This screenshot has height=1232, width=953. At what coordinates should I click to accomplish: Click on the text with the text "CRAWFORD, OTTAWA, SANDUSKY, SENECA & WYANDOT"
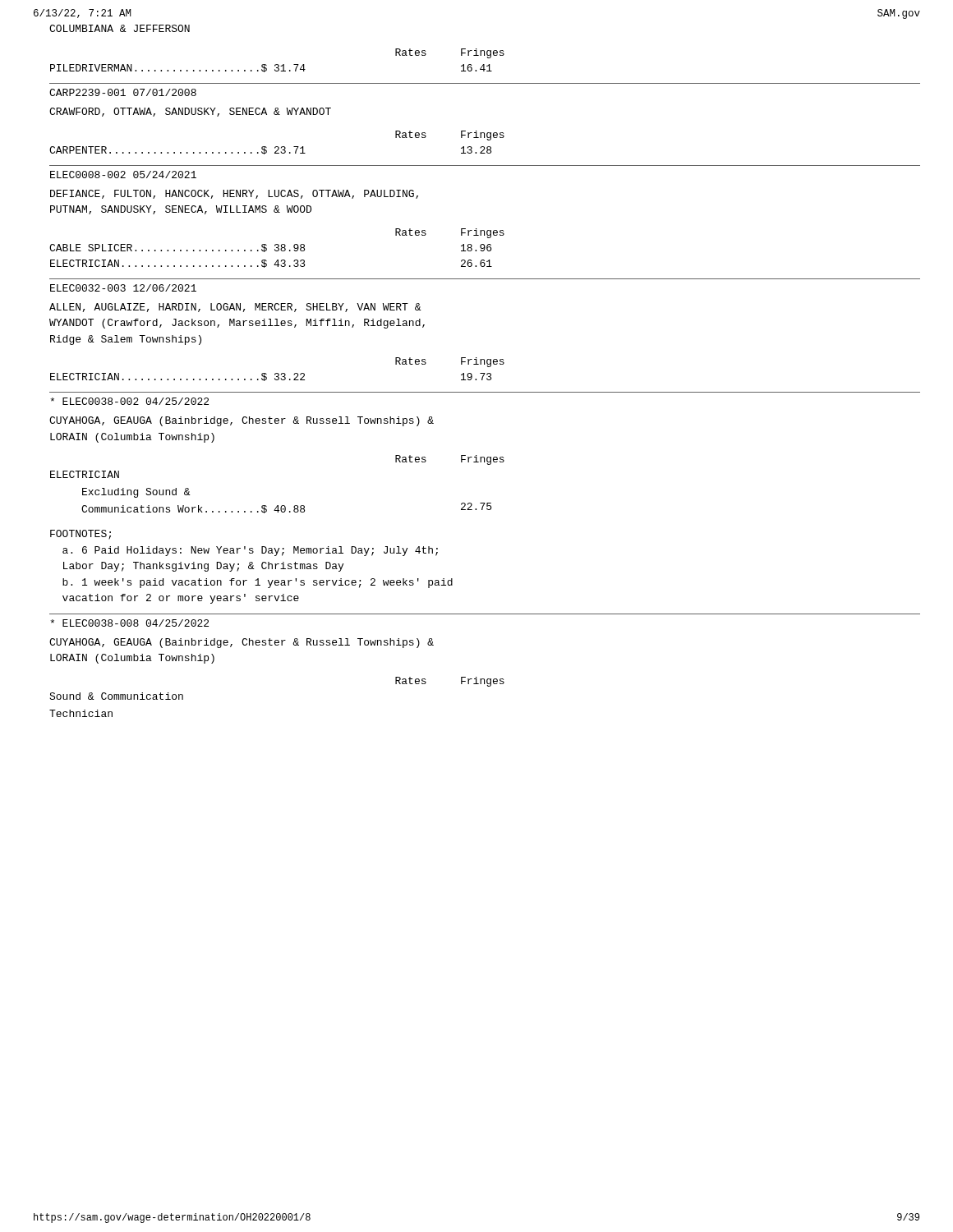coord(190,112)
